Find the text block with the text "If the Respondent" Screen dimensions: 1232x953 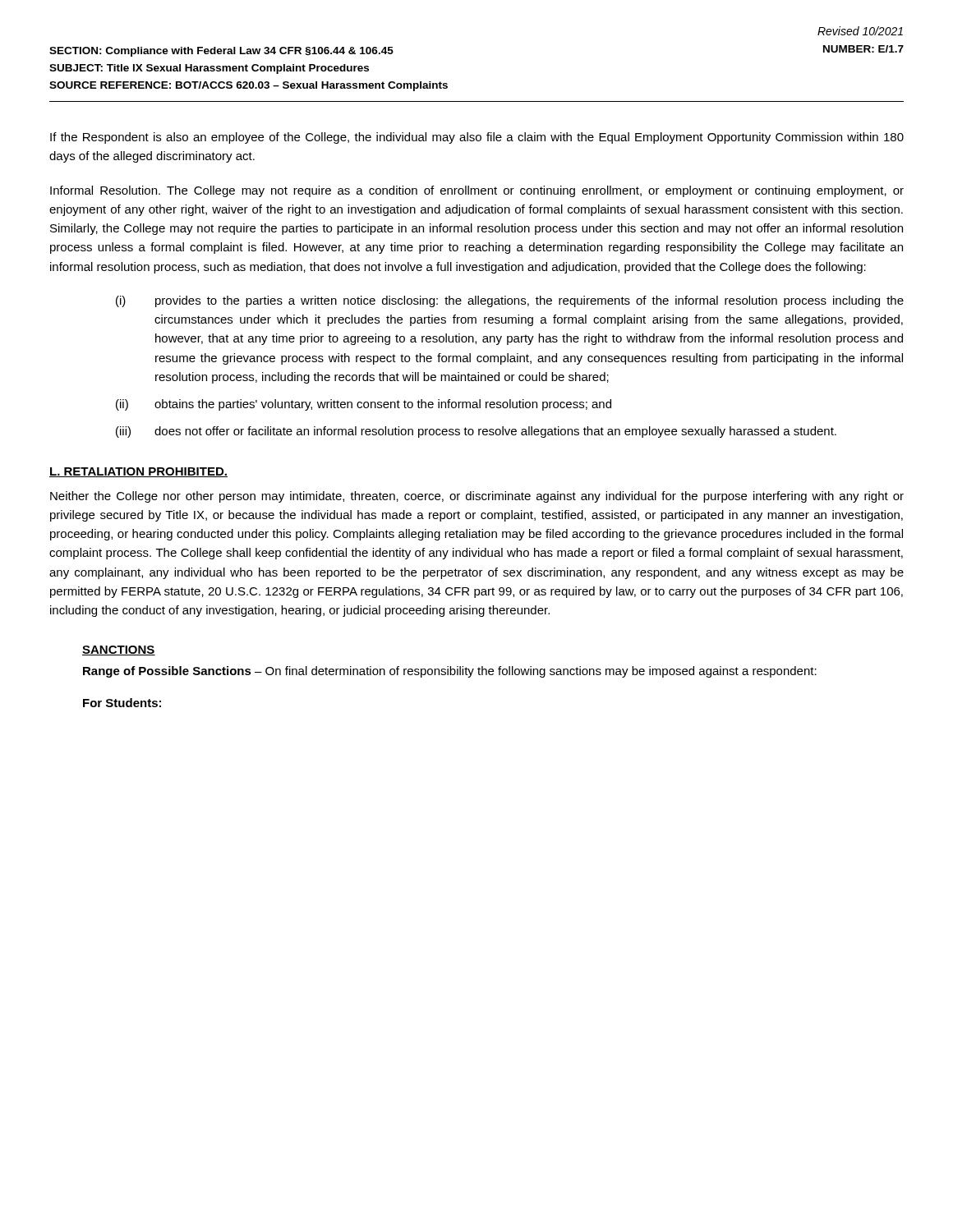pos(476,146)
